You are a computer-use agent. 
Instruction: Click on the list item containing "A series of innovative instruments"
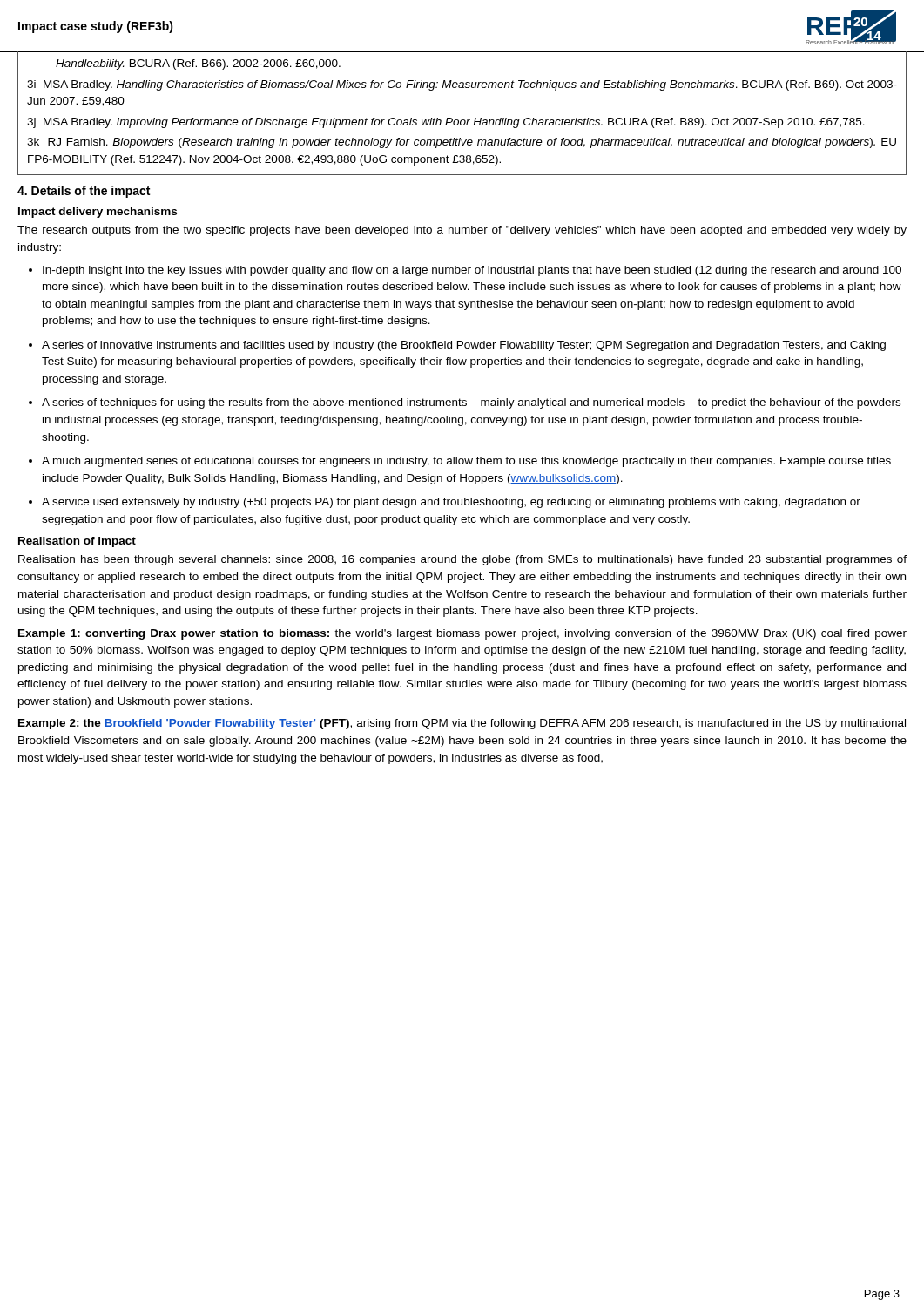pyautogui.click(x=464, y=361)
